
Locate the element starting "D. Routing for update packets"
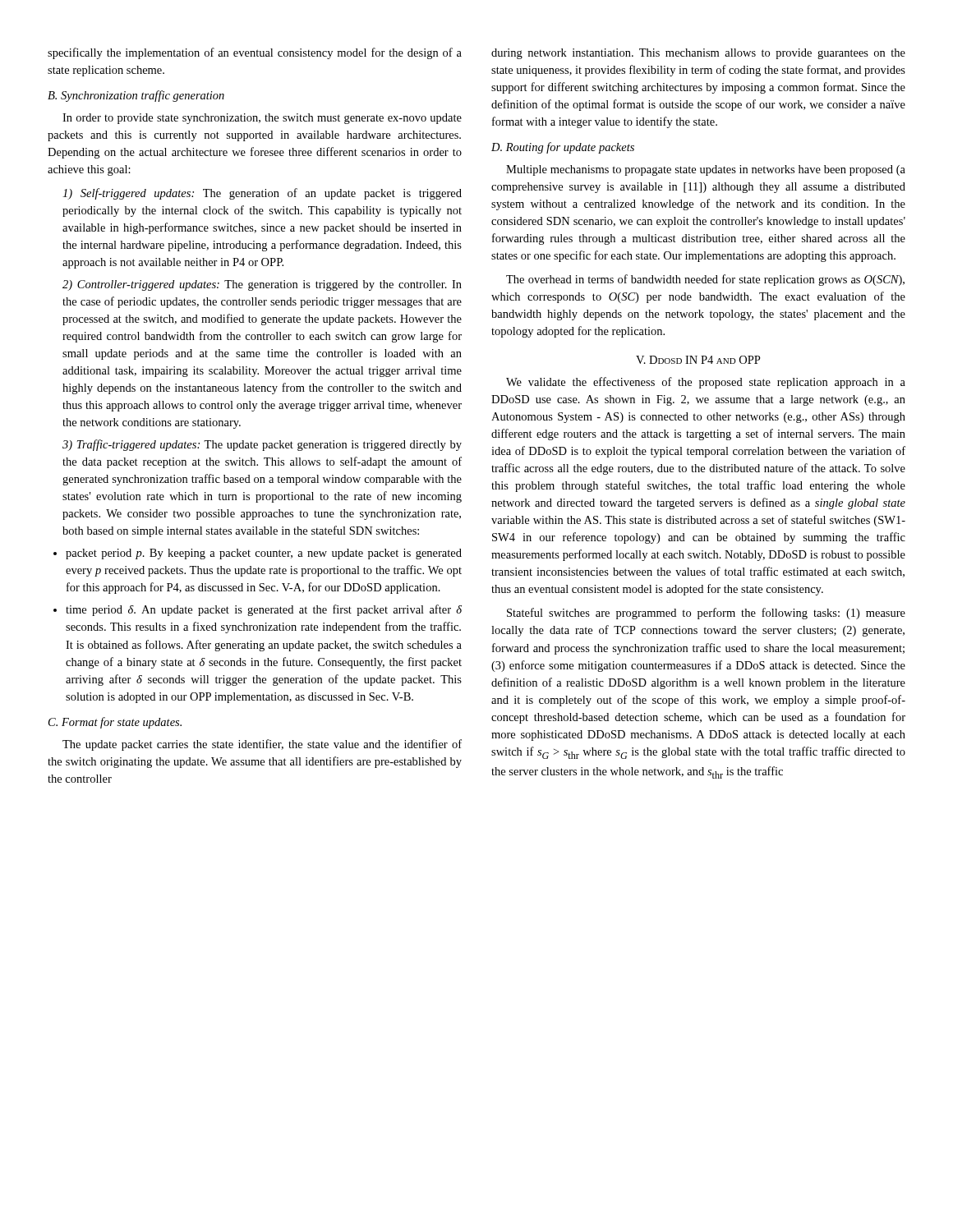point(563,148)
